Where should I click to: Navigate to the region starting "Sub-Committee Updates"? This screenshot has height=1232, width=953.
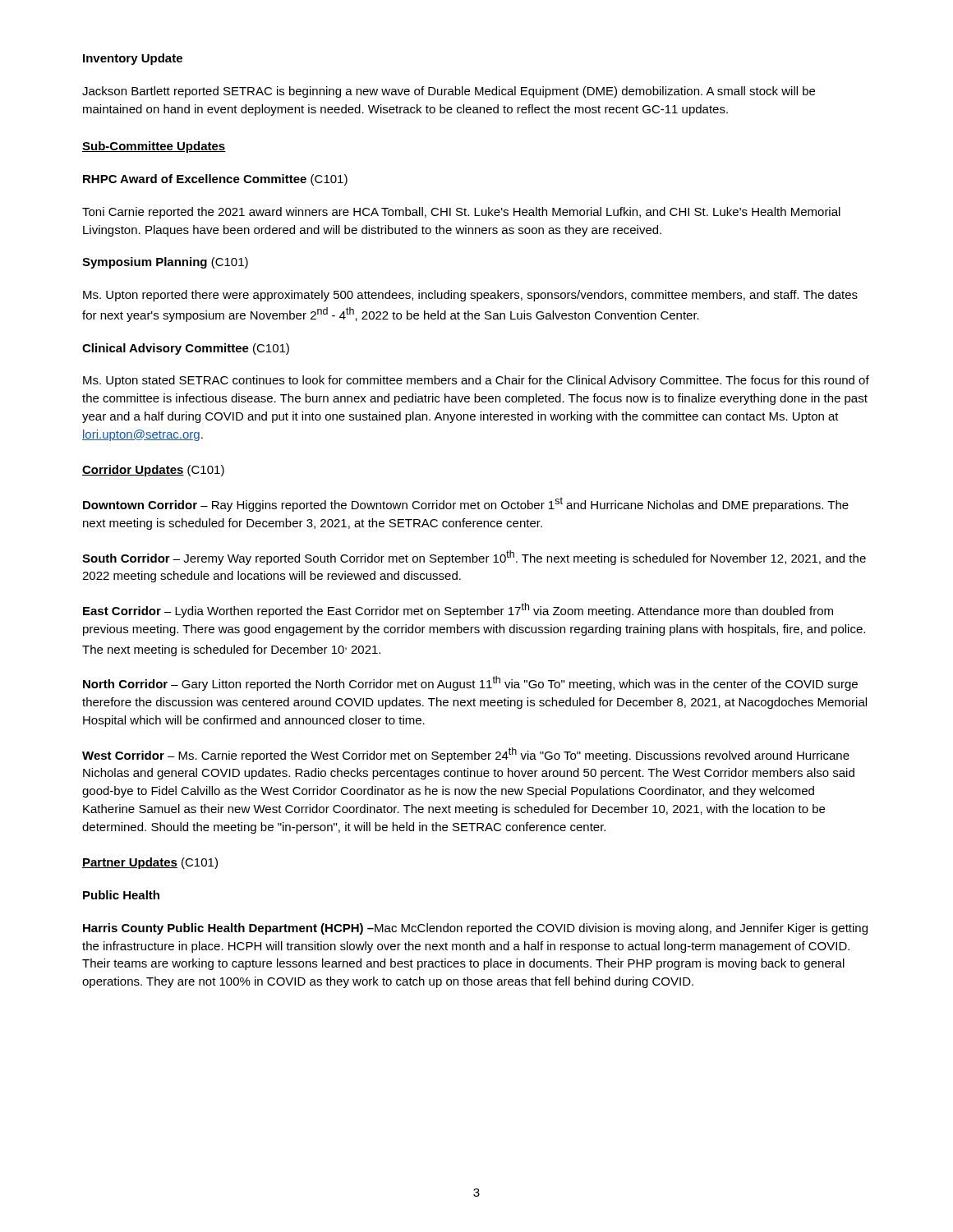(x=154, y=147)
